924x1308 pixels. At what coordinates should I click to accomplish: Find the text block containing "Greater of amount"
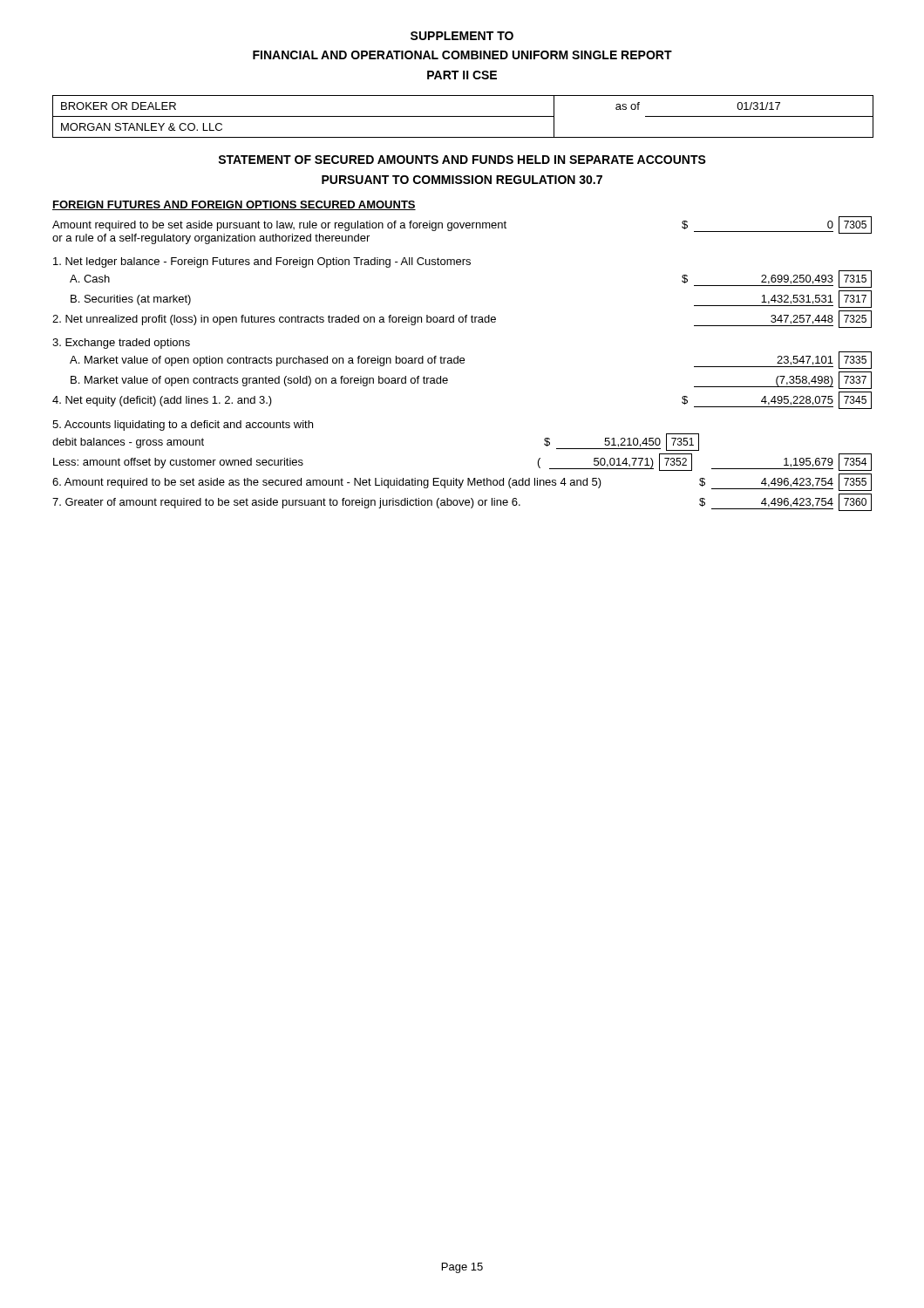pyautogui.click(x=462, y=502)
